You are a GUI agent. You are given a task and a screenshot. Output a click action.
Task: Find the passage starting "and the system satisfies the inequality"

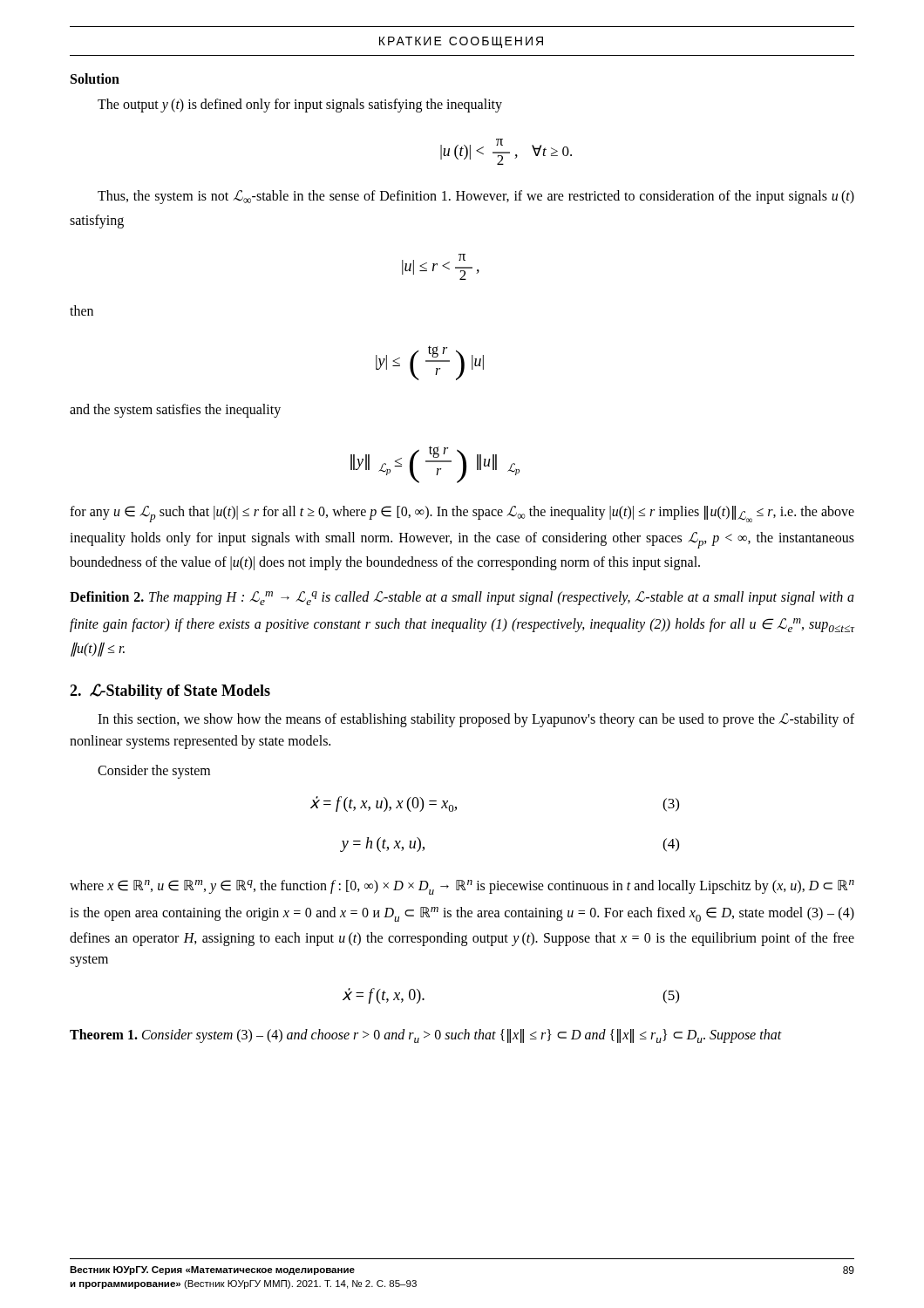pyautogui.click(x=175, y=410)
